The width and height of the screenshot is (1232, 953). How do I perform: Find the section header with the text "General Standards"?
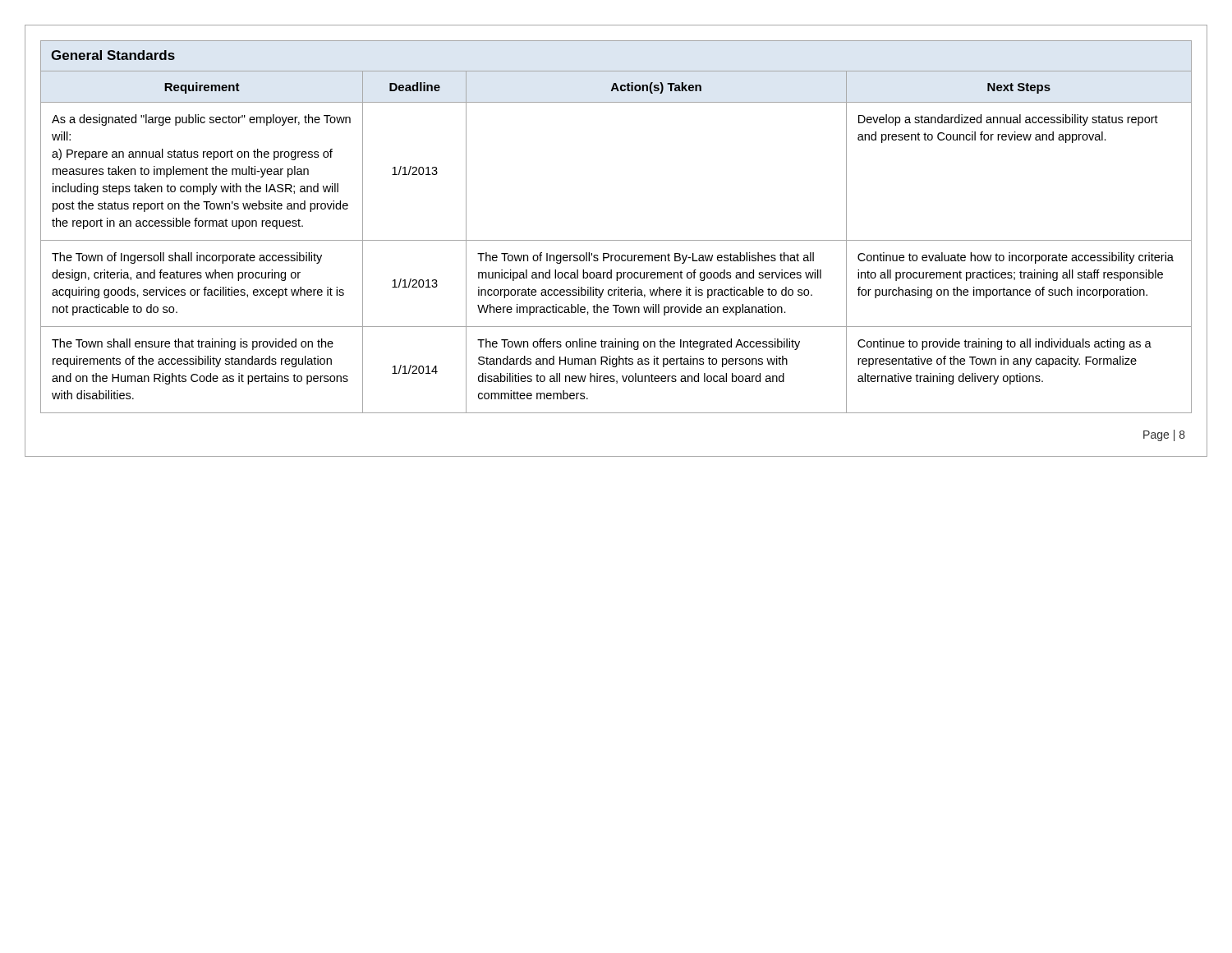coord(113,55)
